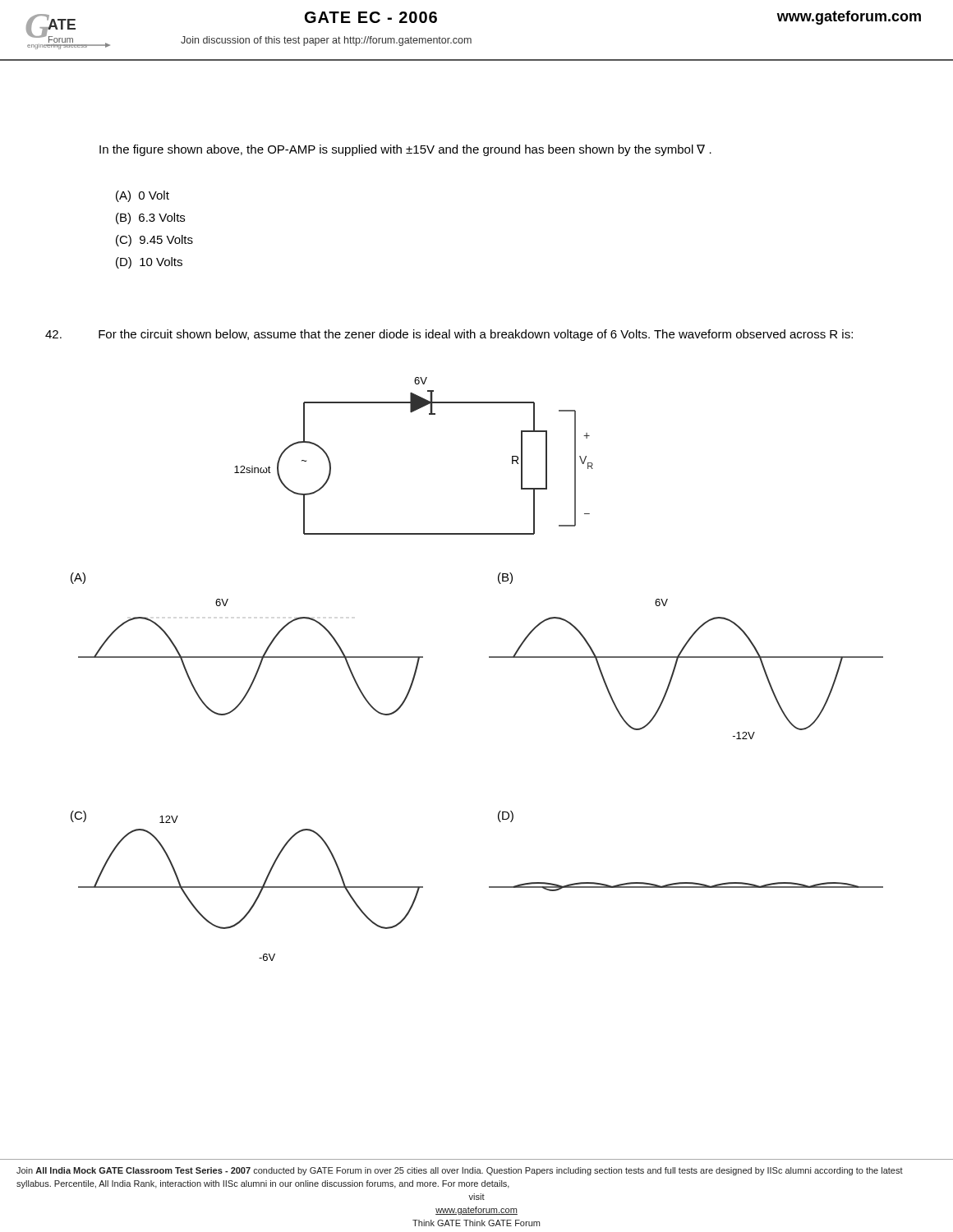Locate the block of text that opens with "For the circuit"
The width and height of the screenshot is (953, 1232).
pyautogui.click(x=466, y=334)
